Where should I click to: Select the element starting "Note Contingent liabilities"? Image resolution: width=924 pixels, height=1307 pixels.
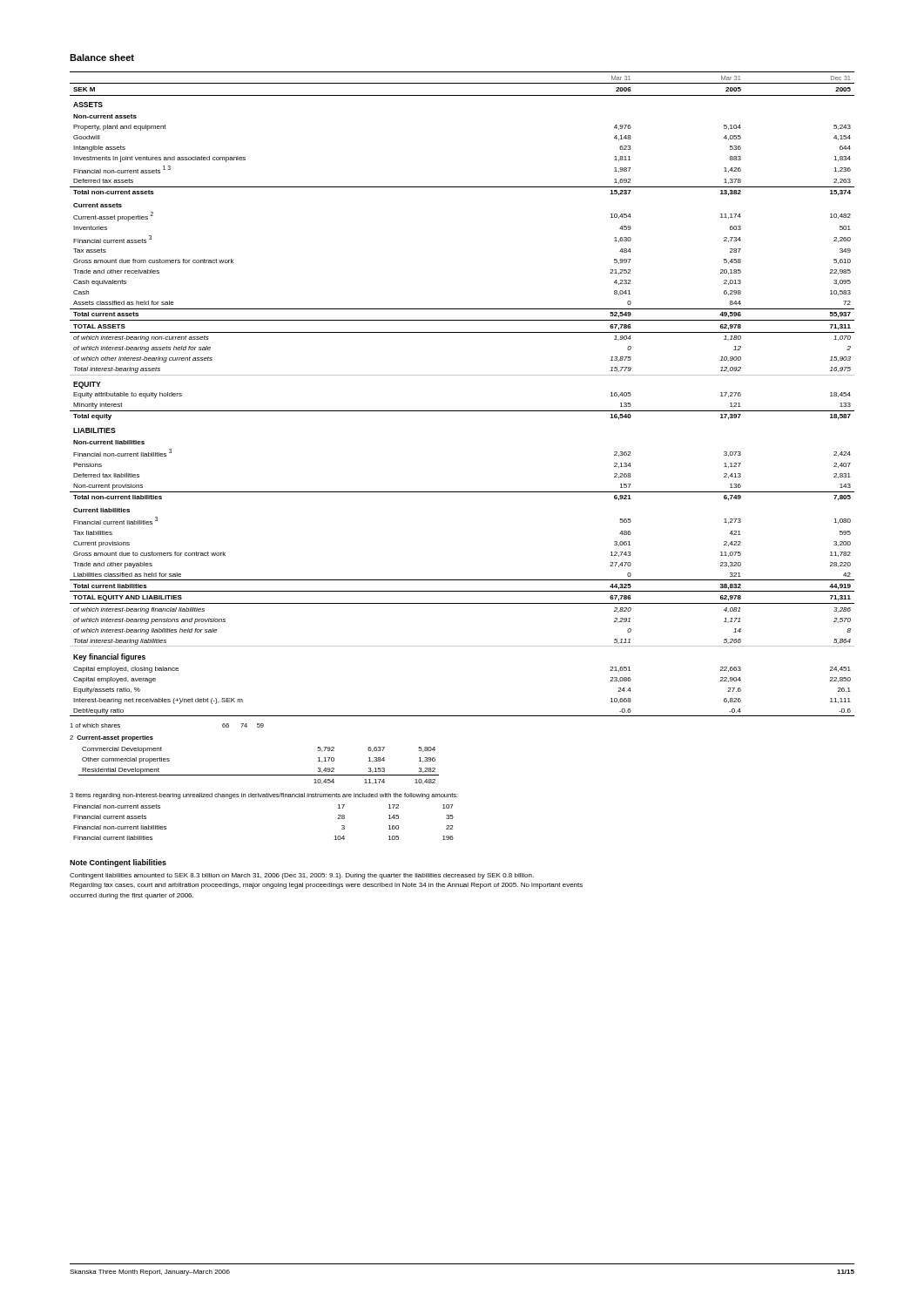(x=118, y=863)
